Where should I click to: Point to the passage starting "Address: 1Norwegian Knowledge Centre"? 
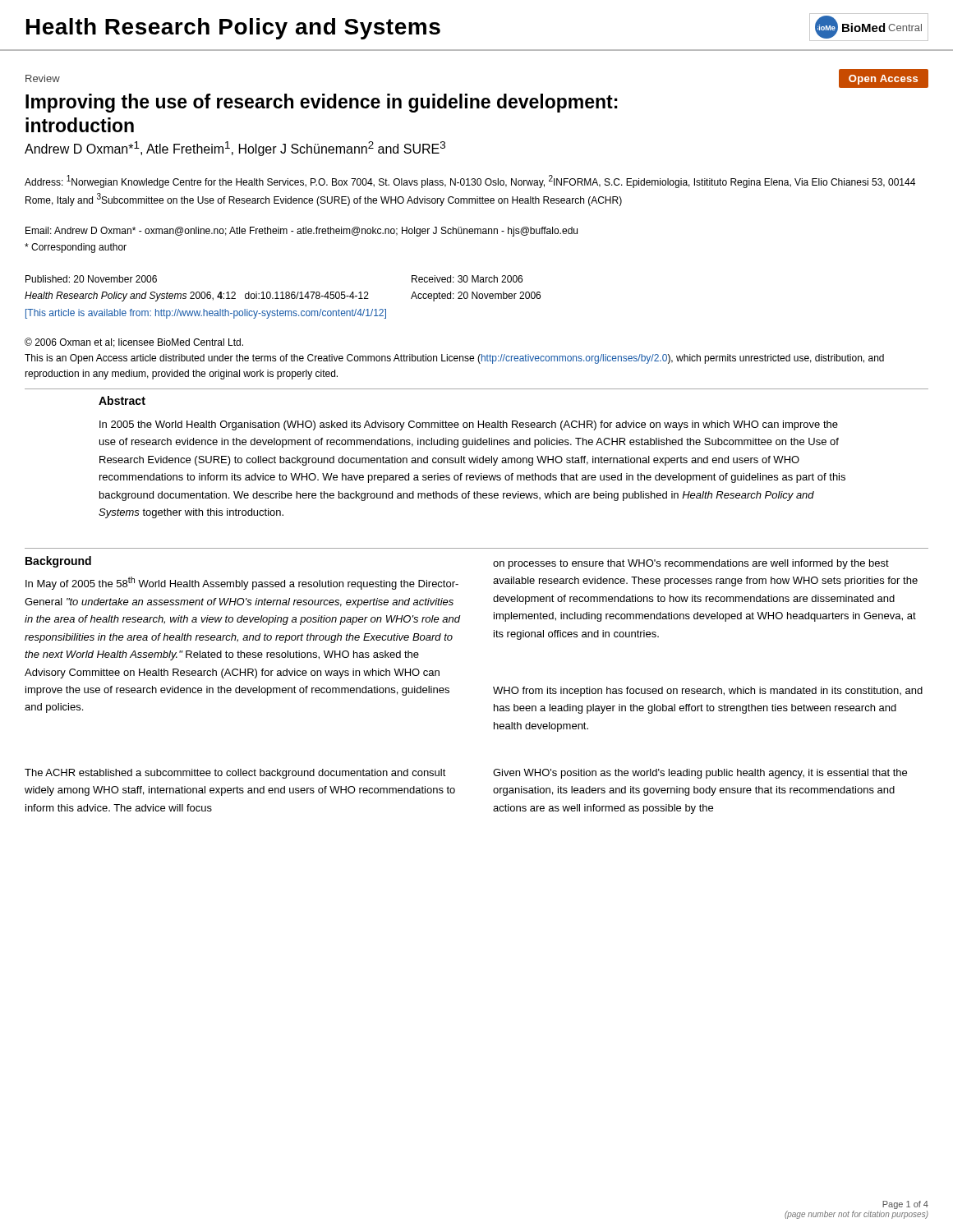coord(470,190)
